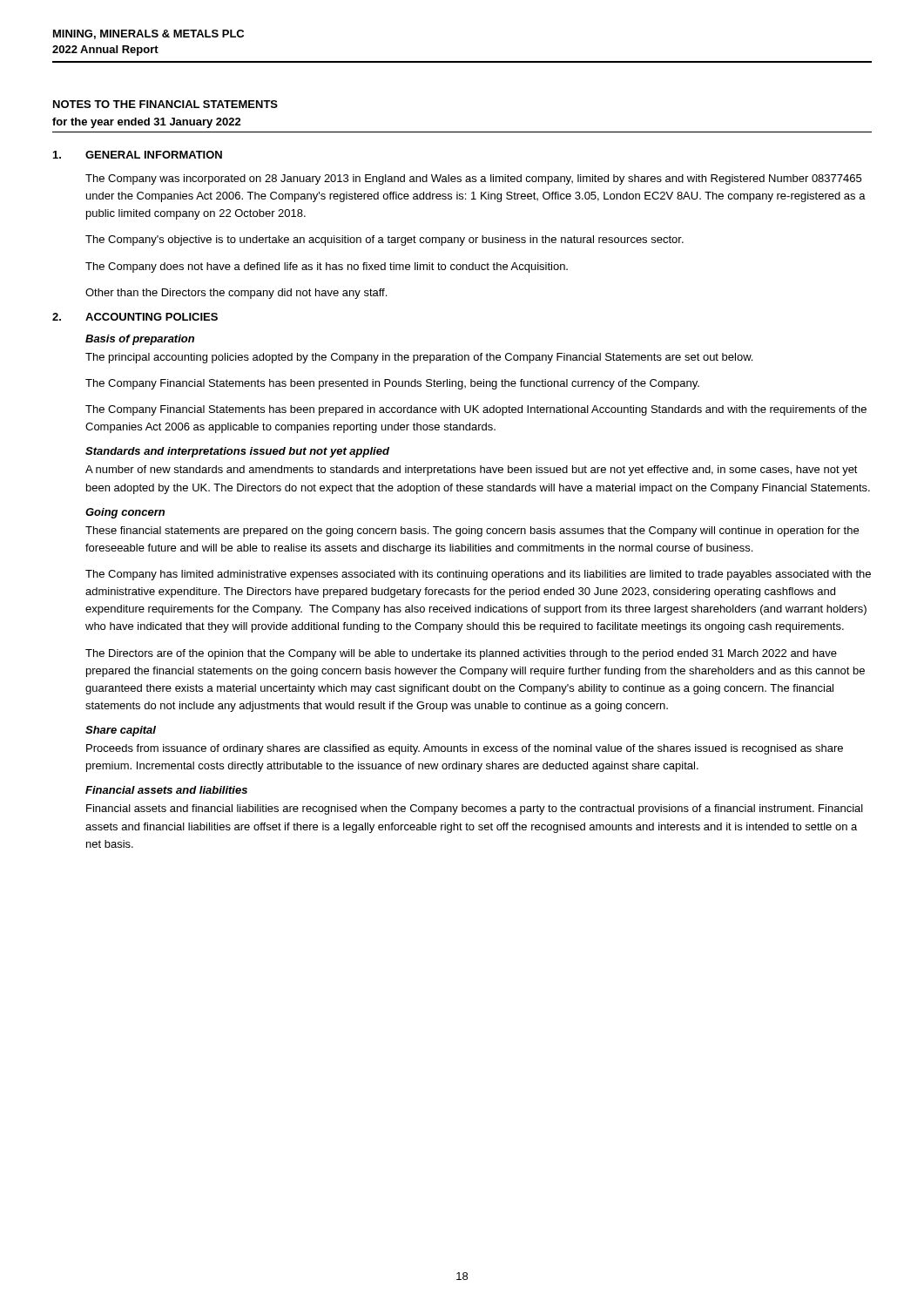Select the section header containing "1. GENERAL INFORMATION"
This screenshot has width=924, height=1307.
137,155
